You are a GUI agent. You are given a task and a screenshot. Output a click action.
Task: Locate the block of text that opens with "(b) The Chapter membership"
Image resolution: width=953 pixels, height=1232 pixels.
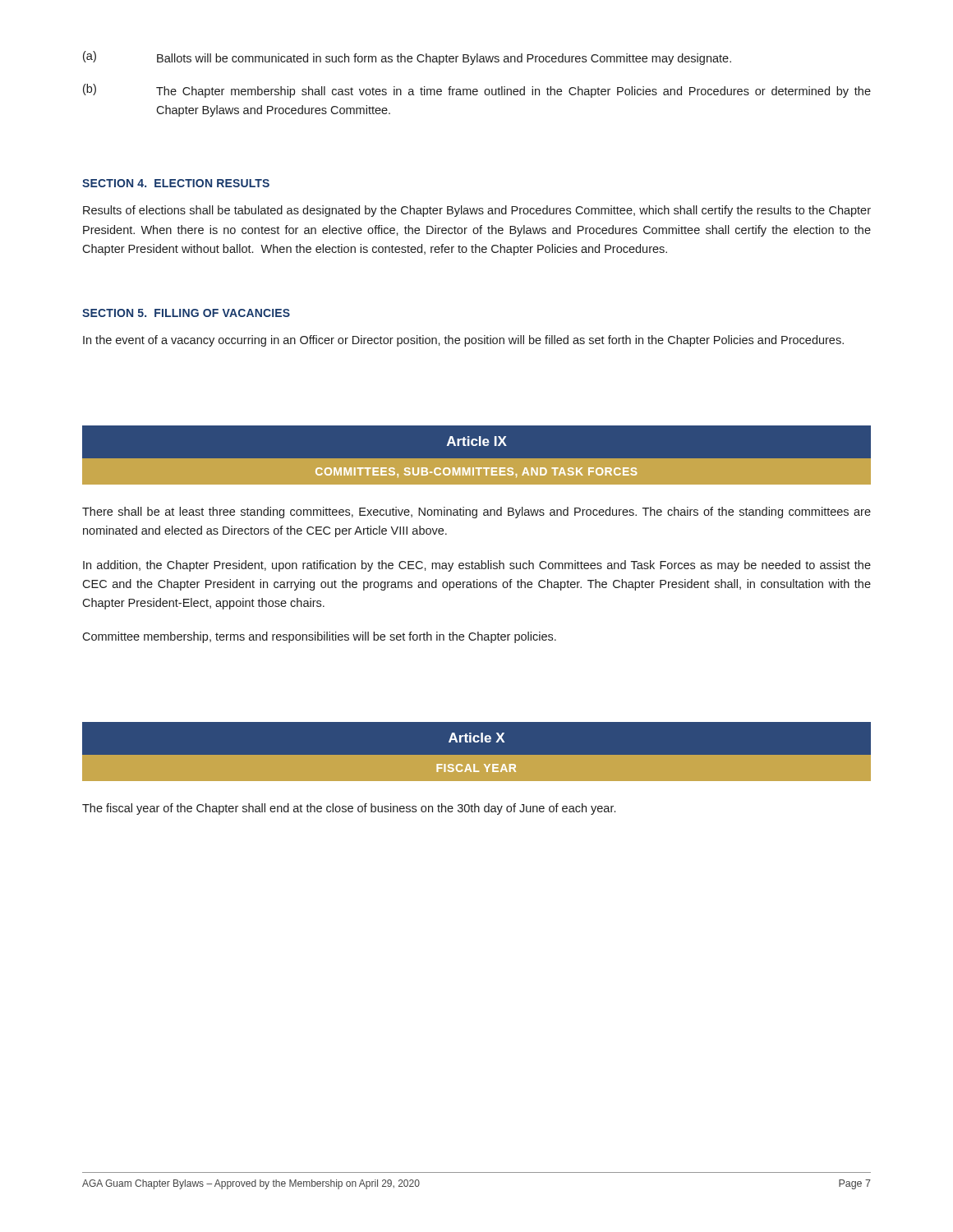476,101
